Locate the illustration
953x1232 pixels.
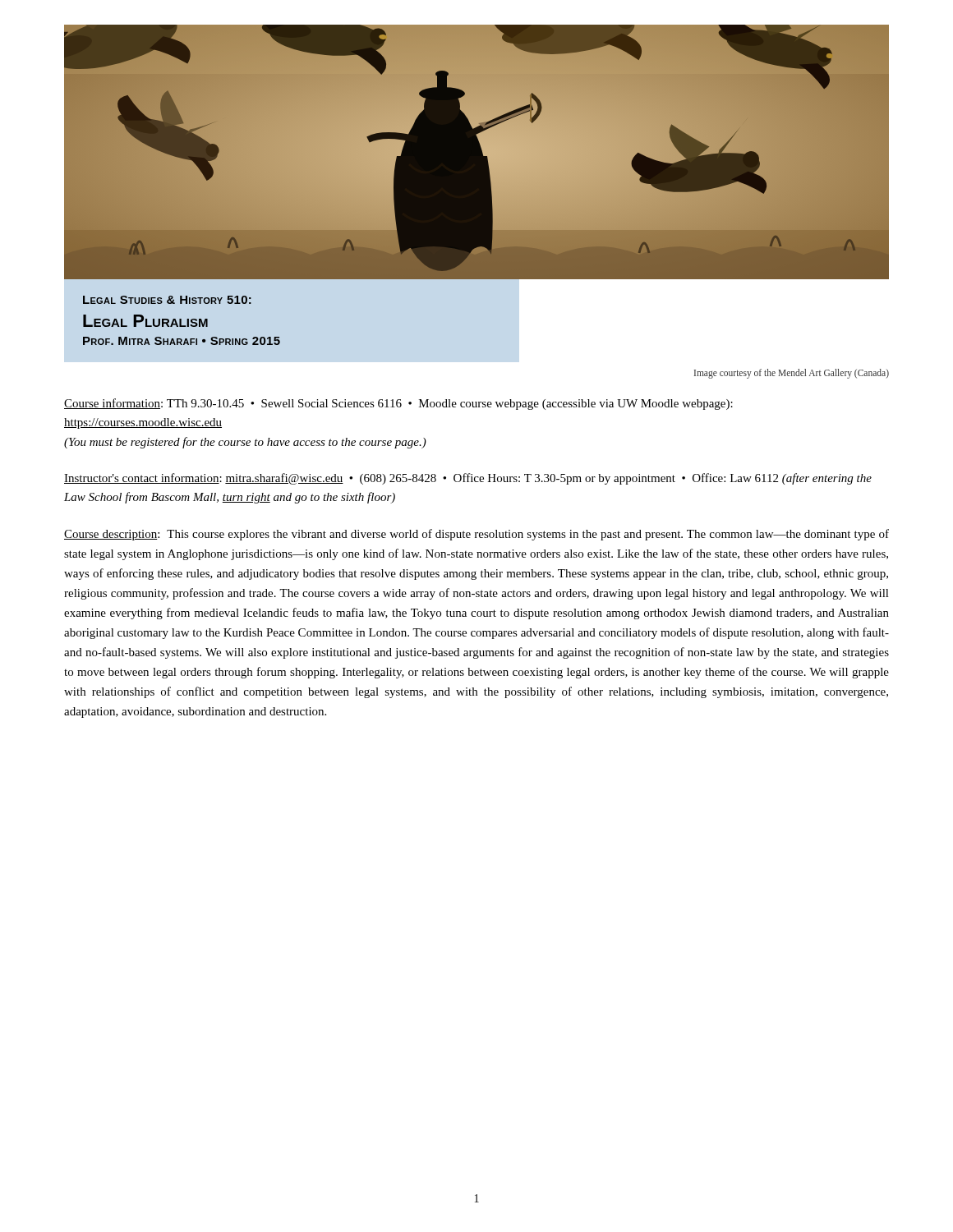pos(476,152)
